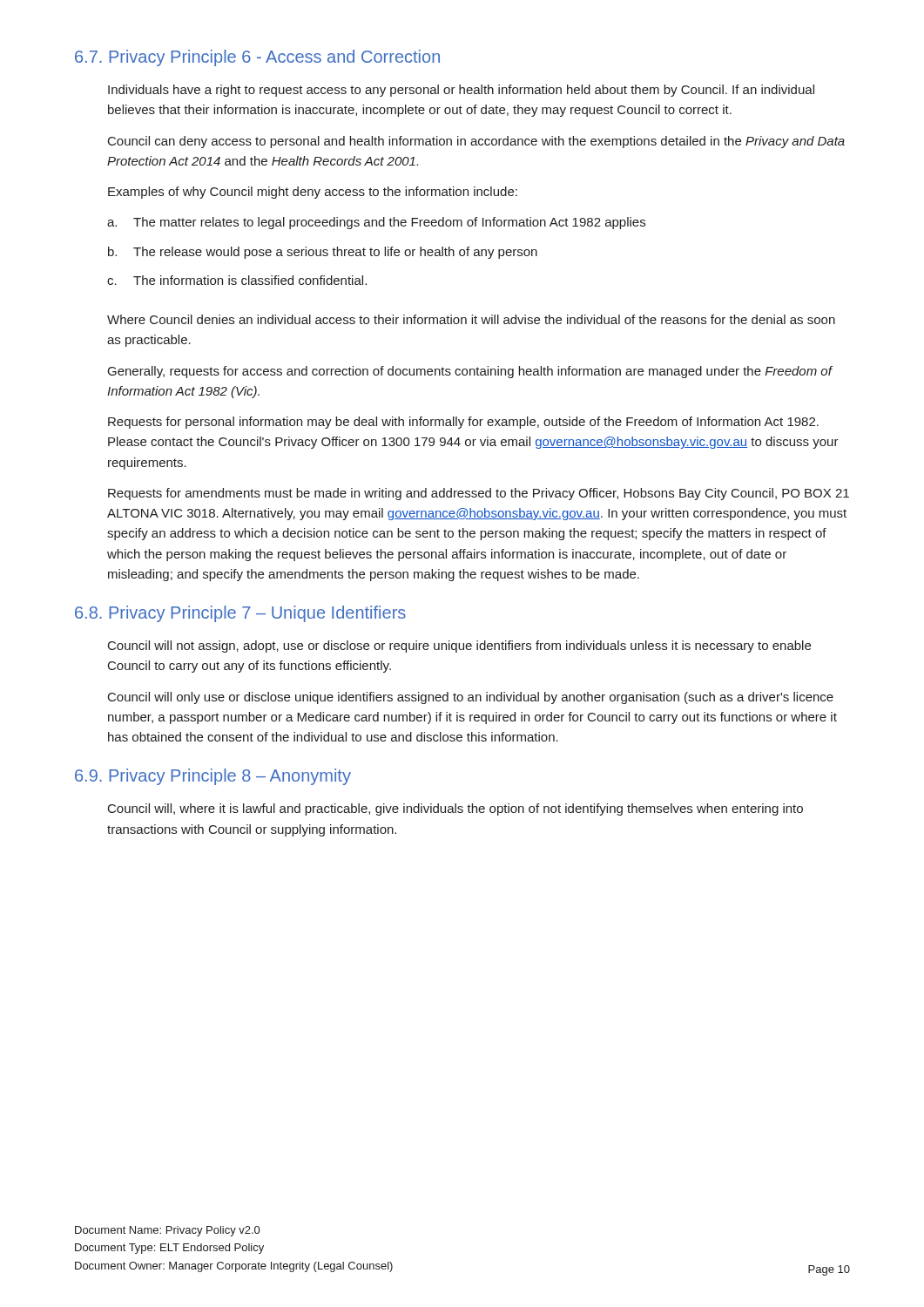Point to the passage starting "Generally, requests for access"
Image resolution: width=924 pixels, height=1307 pixels.
(462, 381)
